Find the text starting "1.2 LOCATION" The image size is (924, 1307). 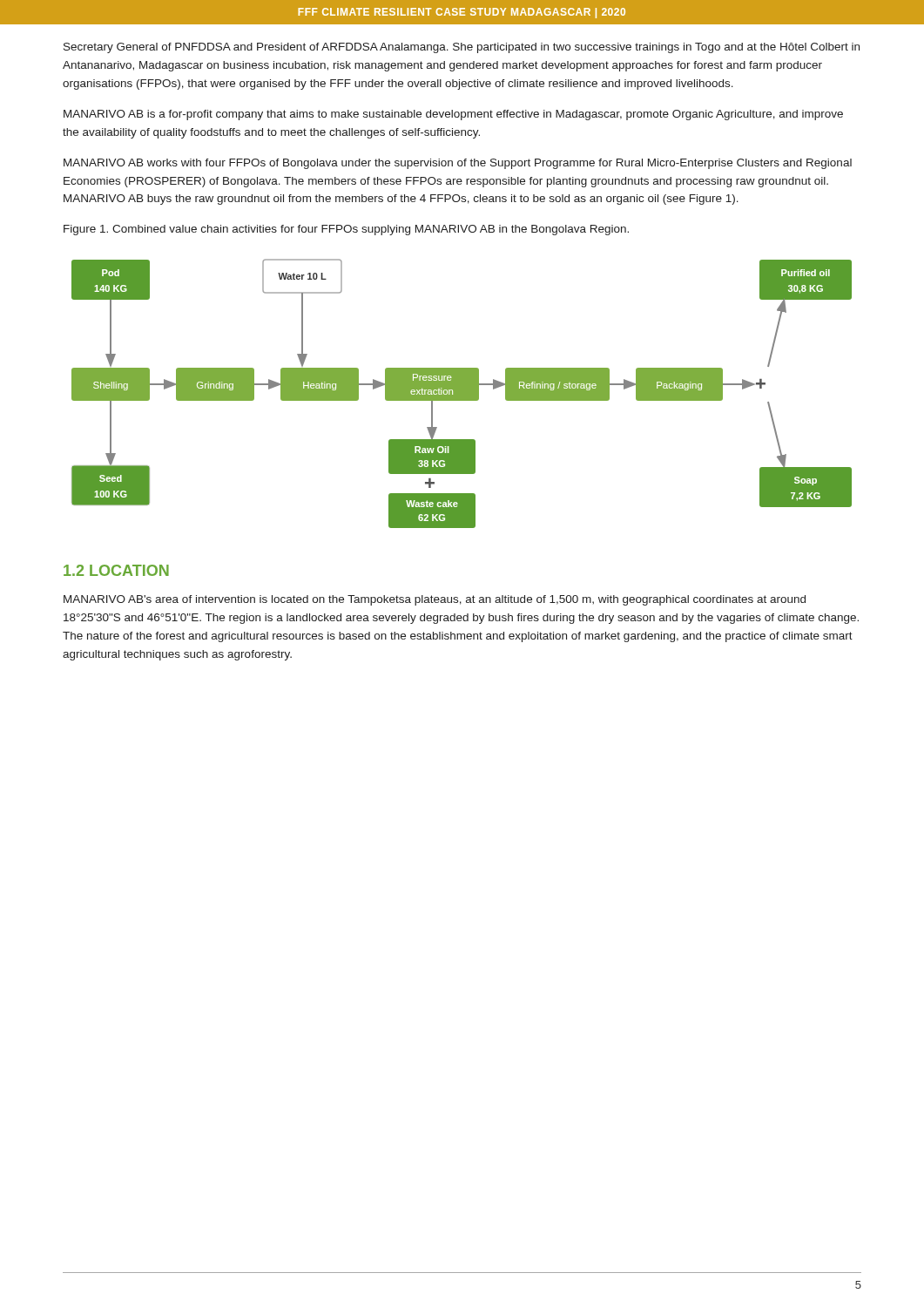[x=116, y=571]
